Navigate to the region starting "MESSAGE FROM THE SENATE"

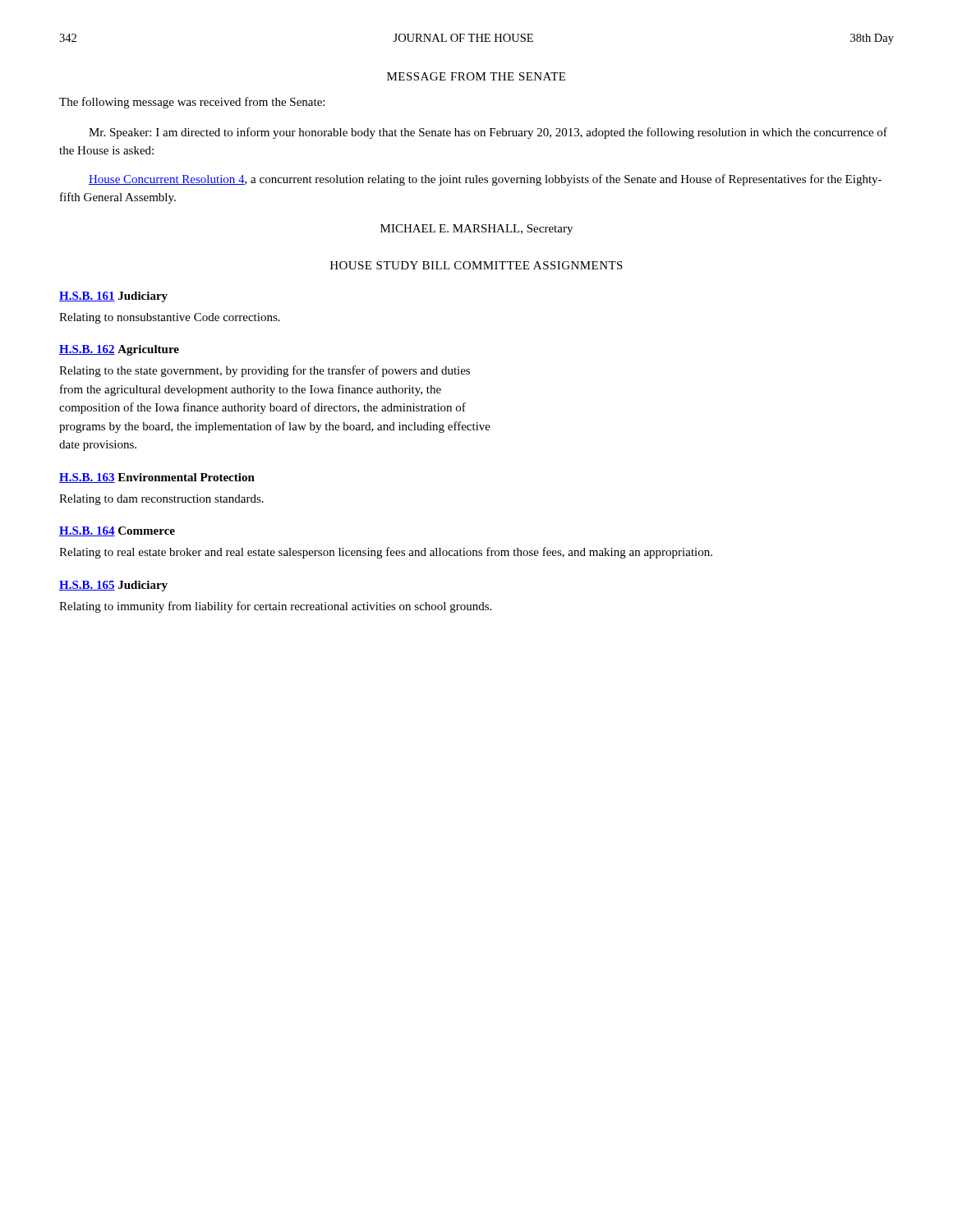476,76
